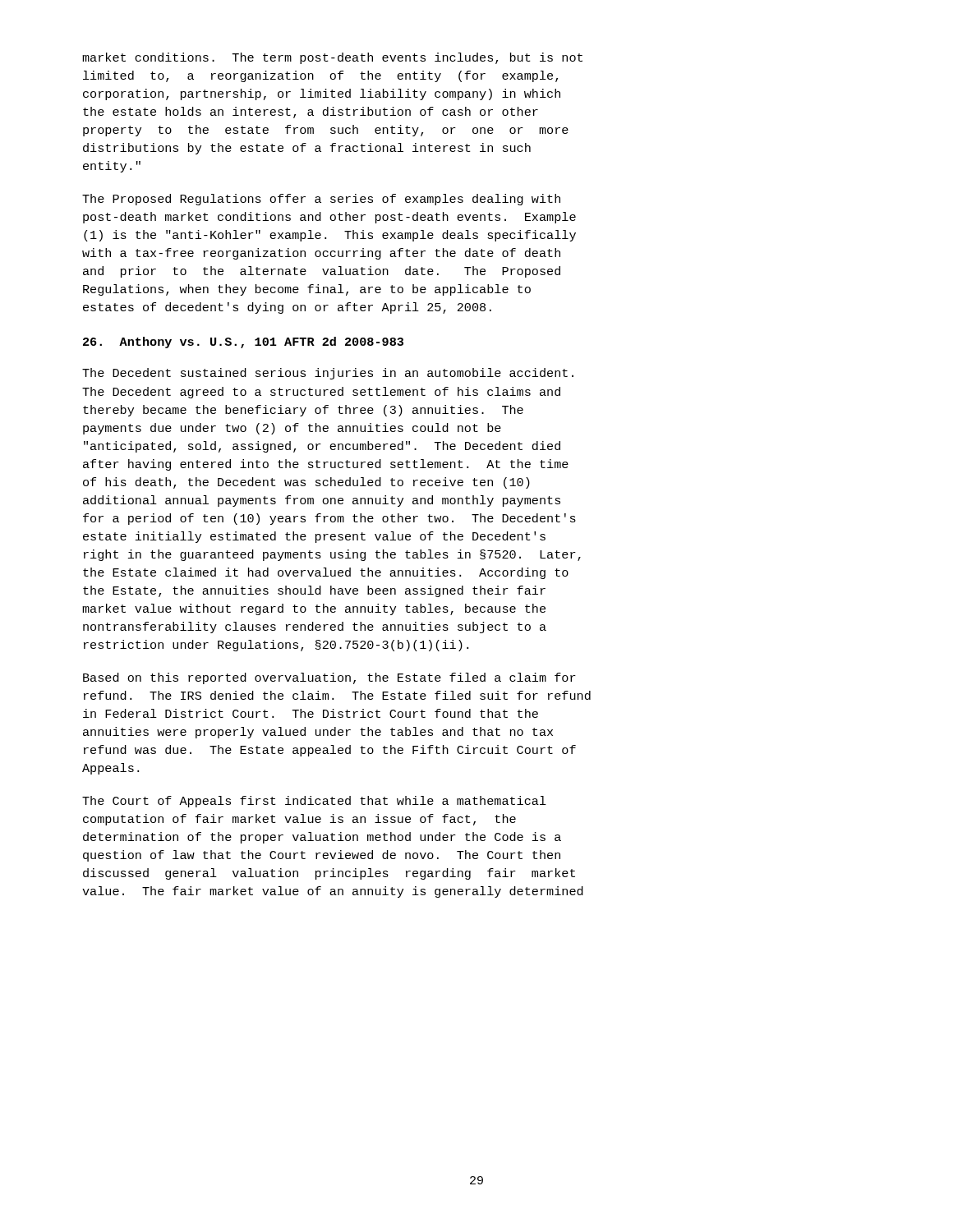Select the text starting "The Court of"

pos(333,847)
